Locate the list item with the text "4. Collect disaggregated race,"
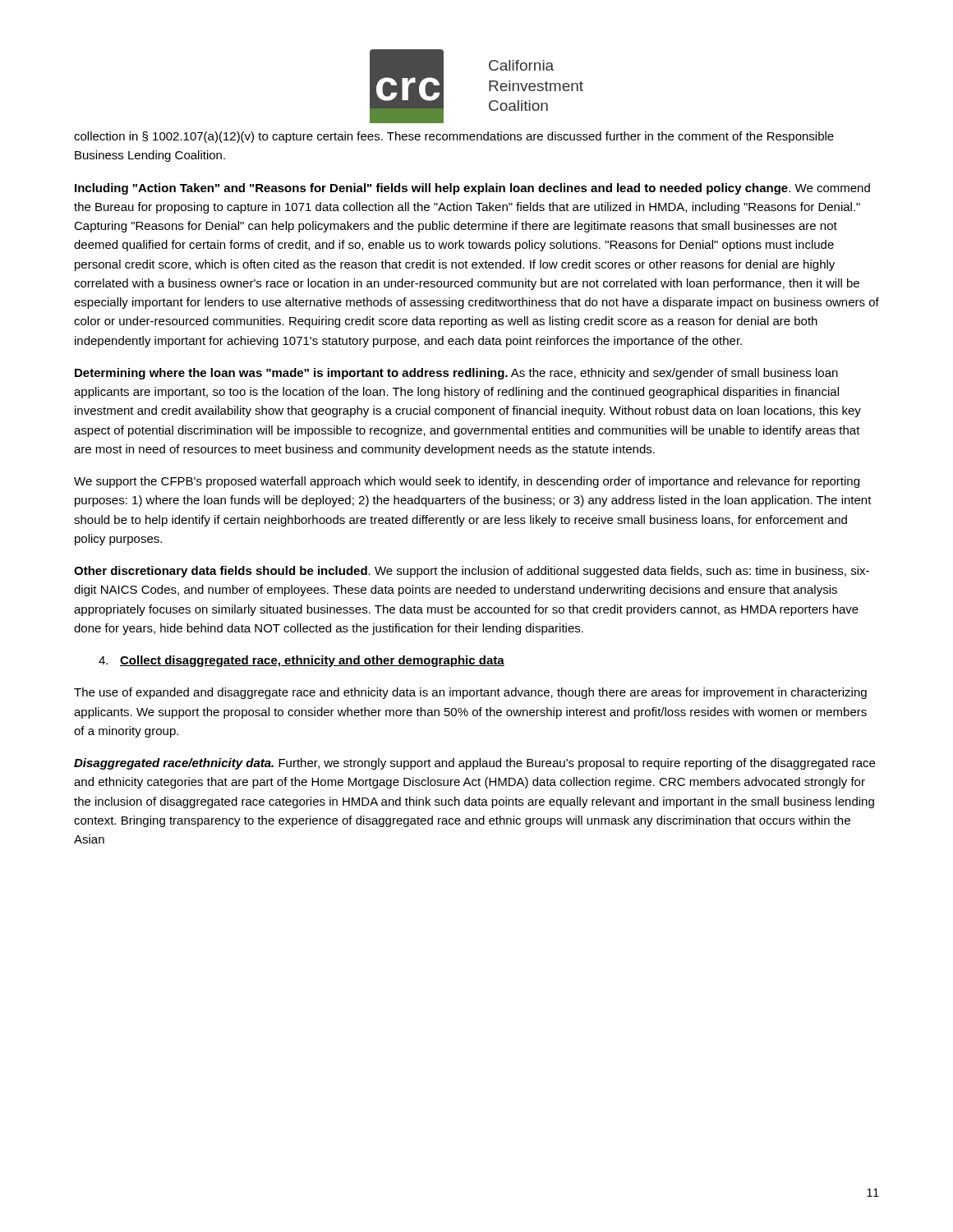The image size is (953, 1232). pyautogui.click(x=301, y=660)
